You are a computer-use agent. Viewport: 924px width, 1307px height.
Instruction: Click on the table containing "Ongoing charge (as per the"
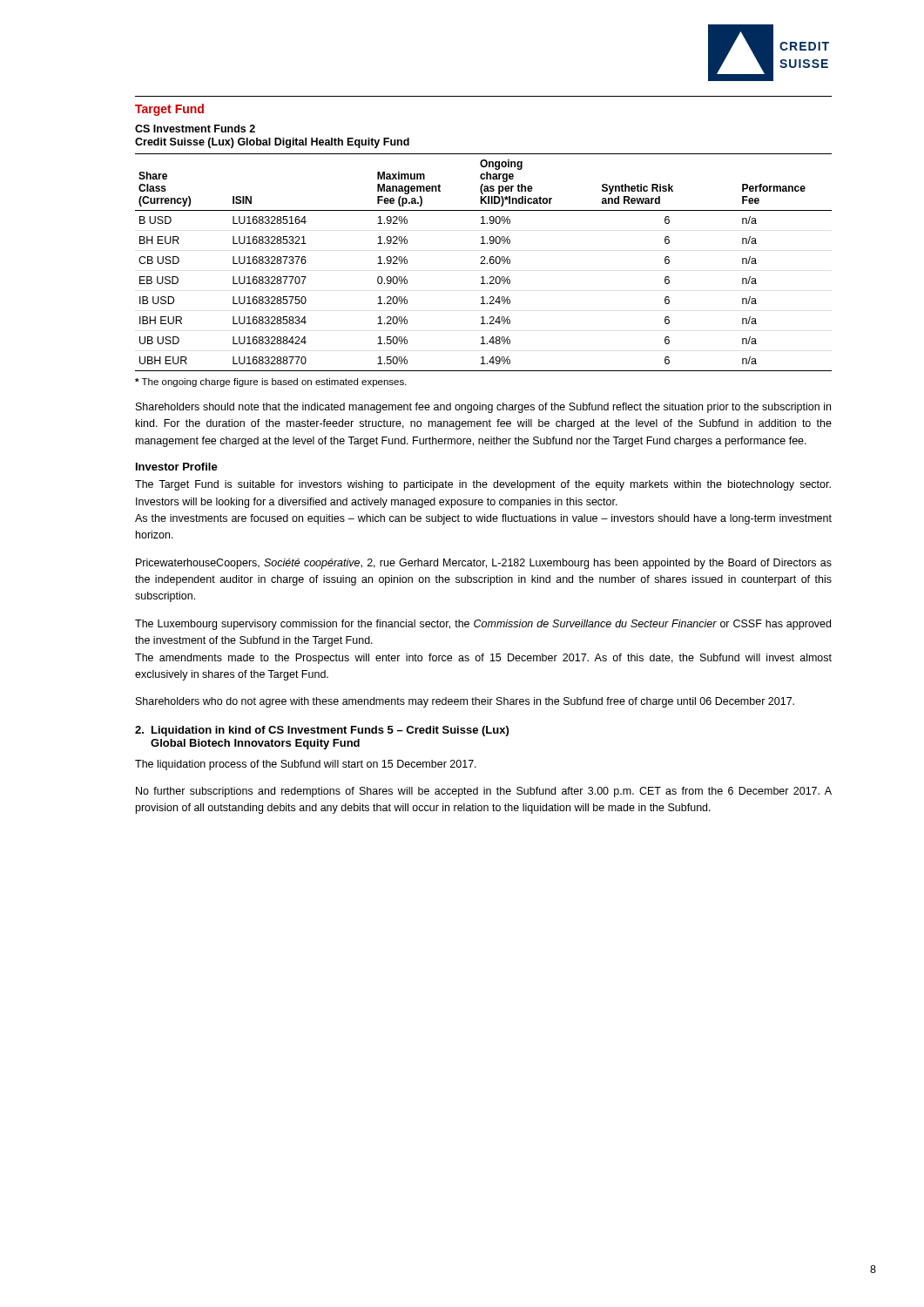tap(483, 262)
